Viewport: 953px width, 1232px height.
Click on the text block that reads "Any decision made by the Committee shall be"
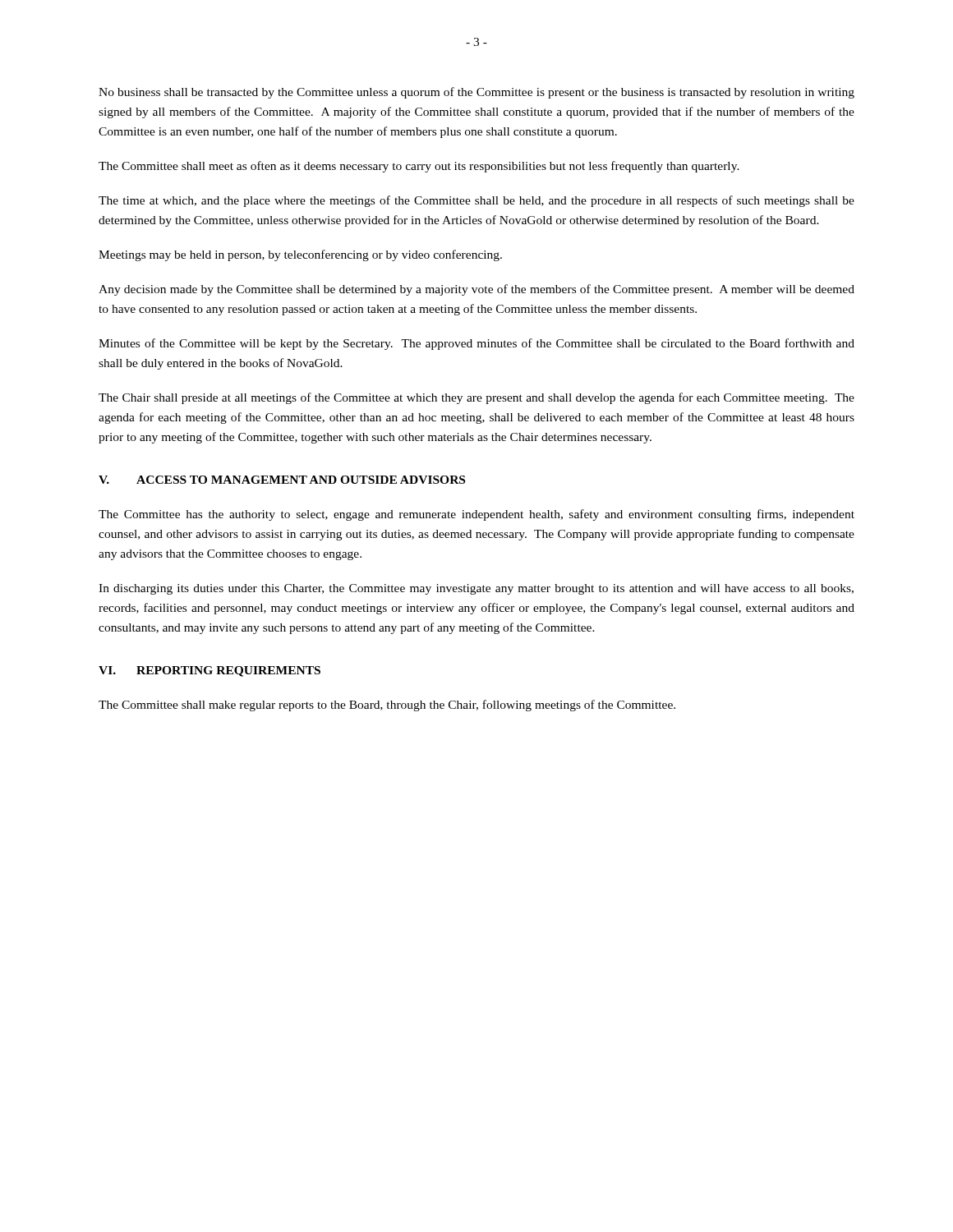point(476,299)
